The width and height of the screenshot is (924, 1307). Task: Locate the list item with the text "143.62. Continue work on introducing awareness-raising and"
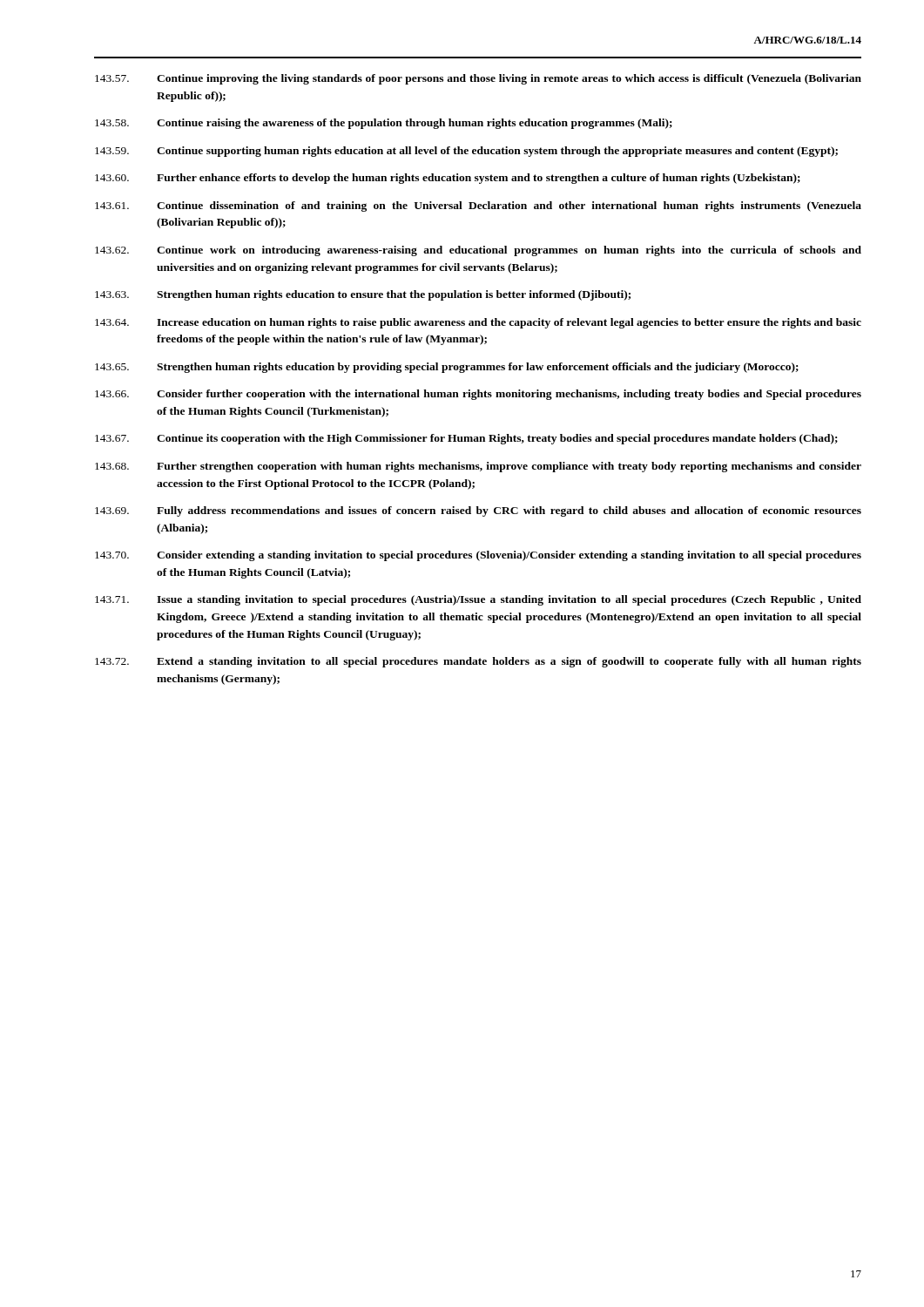point(478,258)
